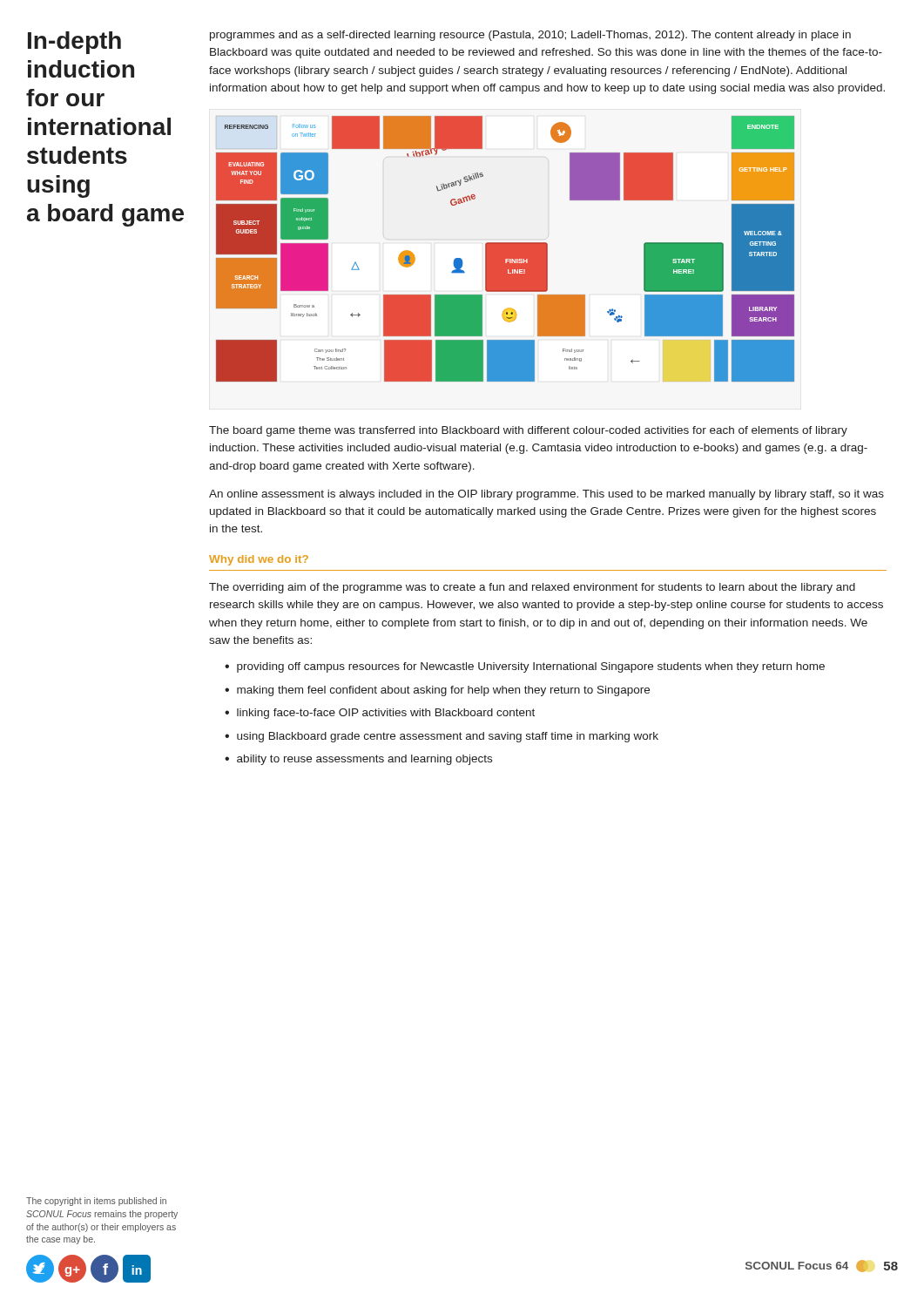
Task: Select the text starting "• ability to reuse assessments and learning"
Action: 359,759
